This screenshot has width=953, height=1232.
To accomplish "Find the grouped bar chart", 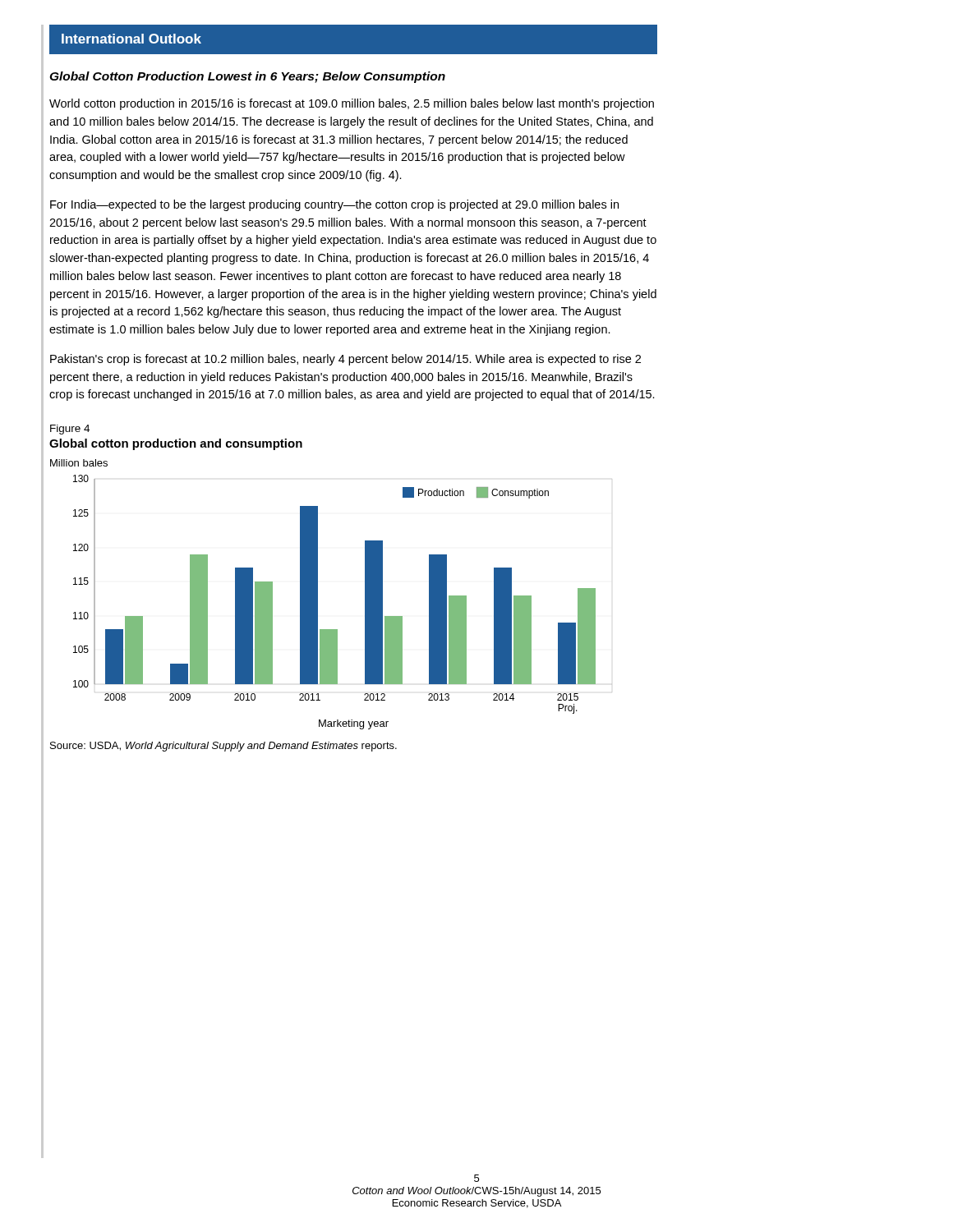I will click(337, 596).
